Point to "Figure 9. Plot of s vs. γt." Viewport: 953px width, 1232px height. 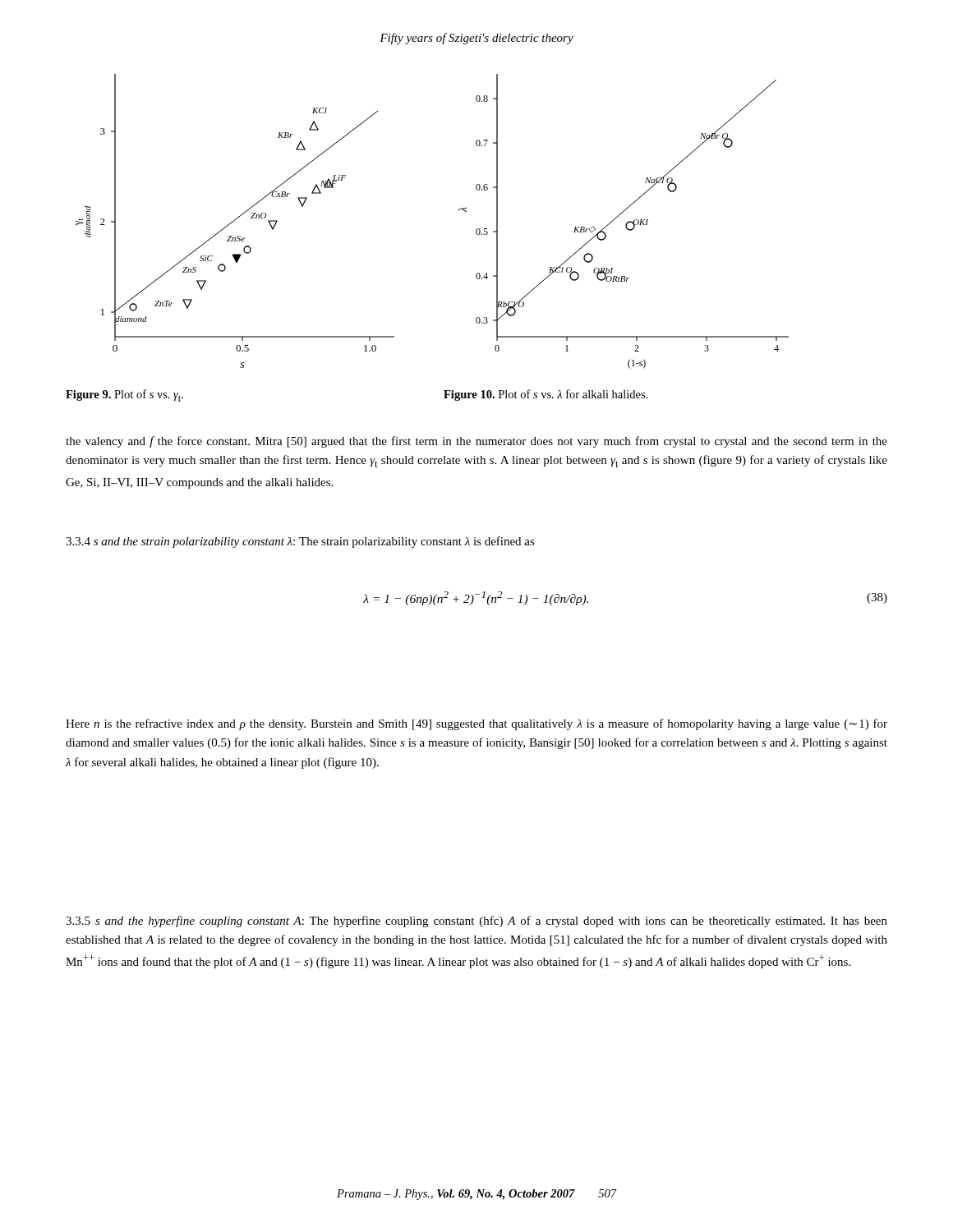click(x=125, y=396)
